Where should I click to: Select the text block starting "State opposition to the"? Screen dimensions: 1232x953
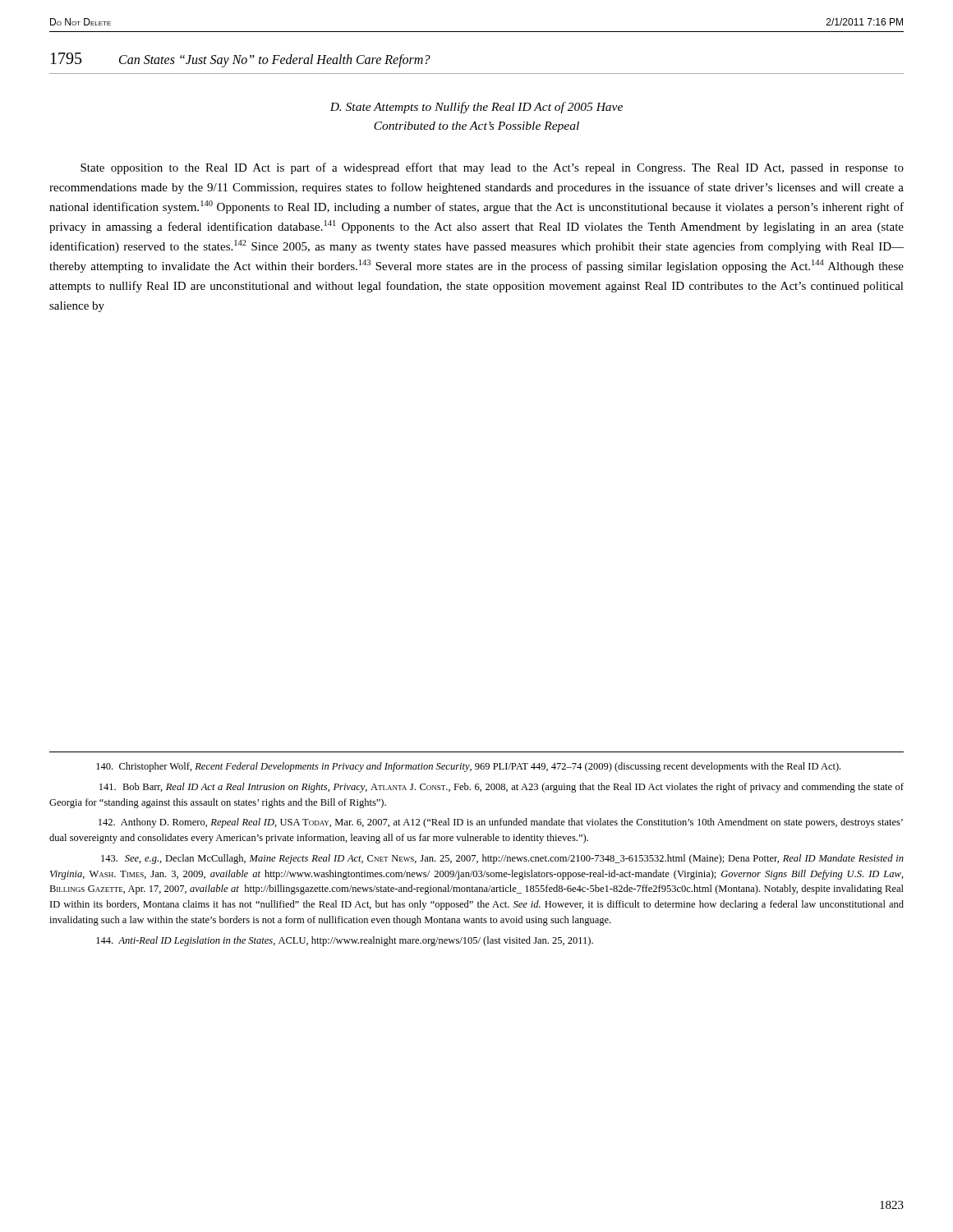pyautogui.click(x=476, y=237)
